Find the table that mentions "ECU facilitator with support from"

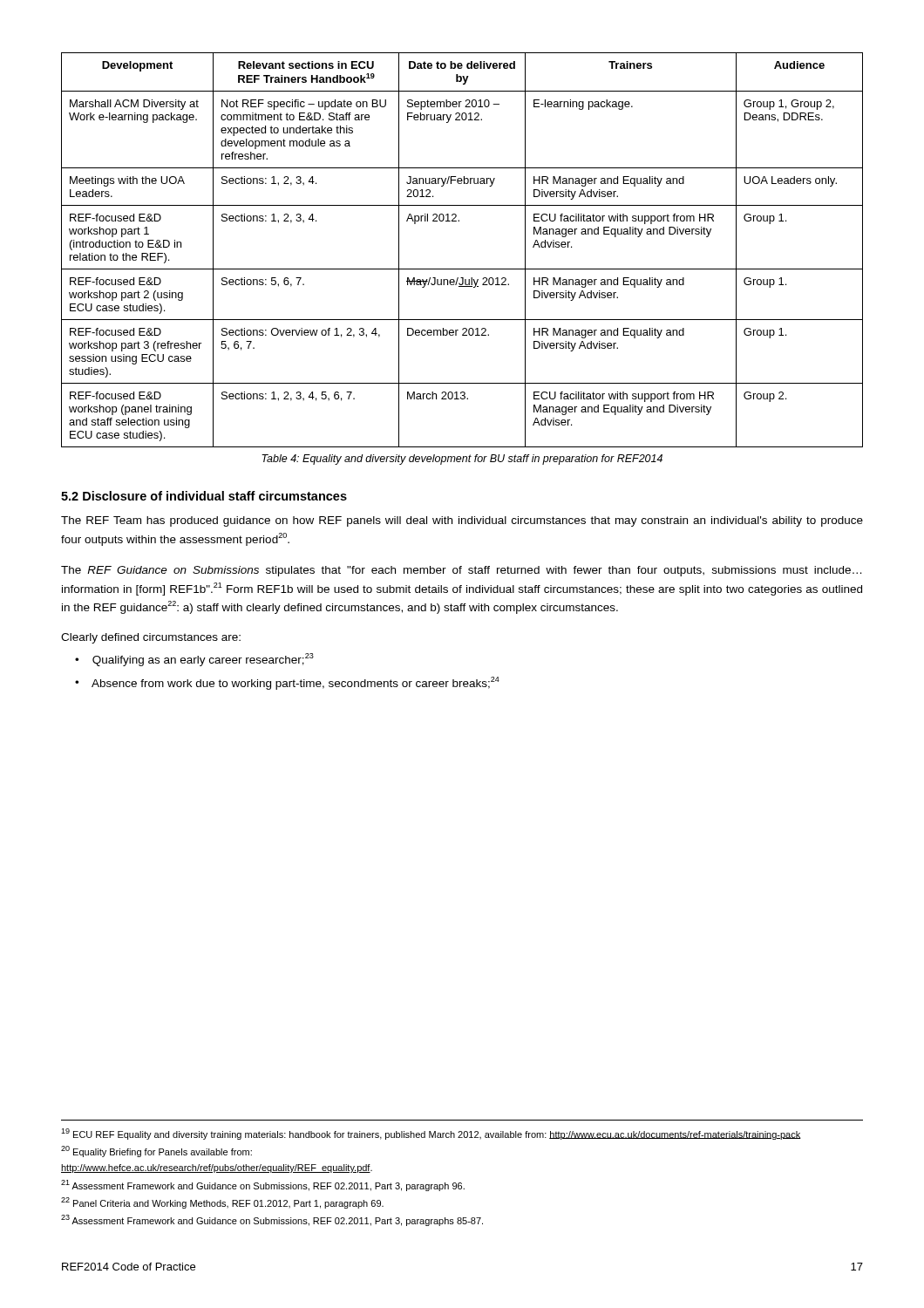(462, 250)
